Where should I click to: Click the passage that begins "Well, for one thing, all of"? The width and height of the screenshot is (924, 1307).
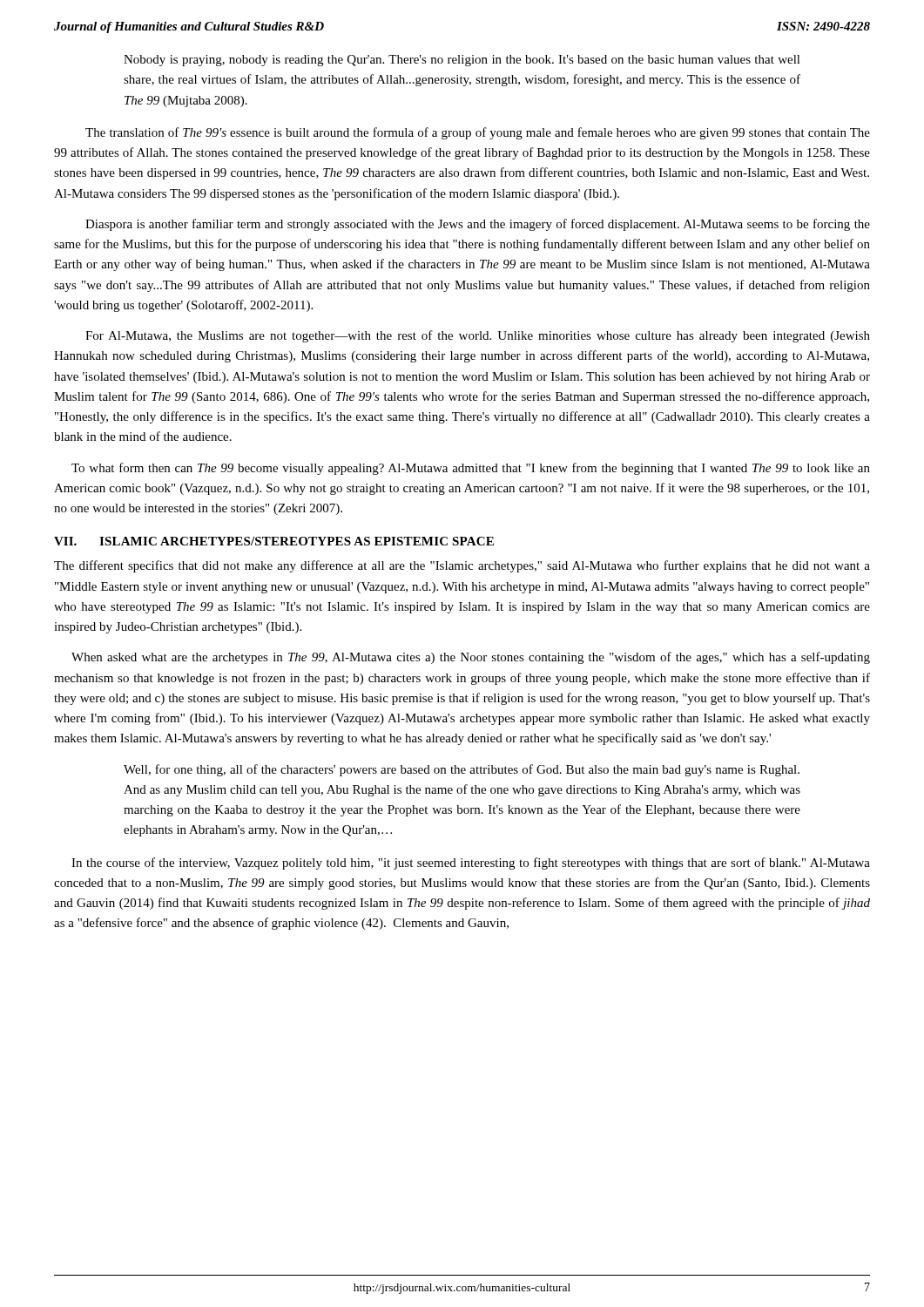pyautogui.click(x=462, y=799)
